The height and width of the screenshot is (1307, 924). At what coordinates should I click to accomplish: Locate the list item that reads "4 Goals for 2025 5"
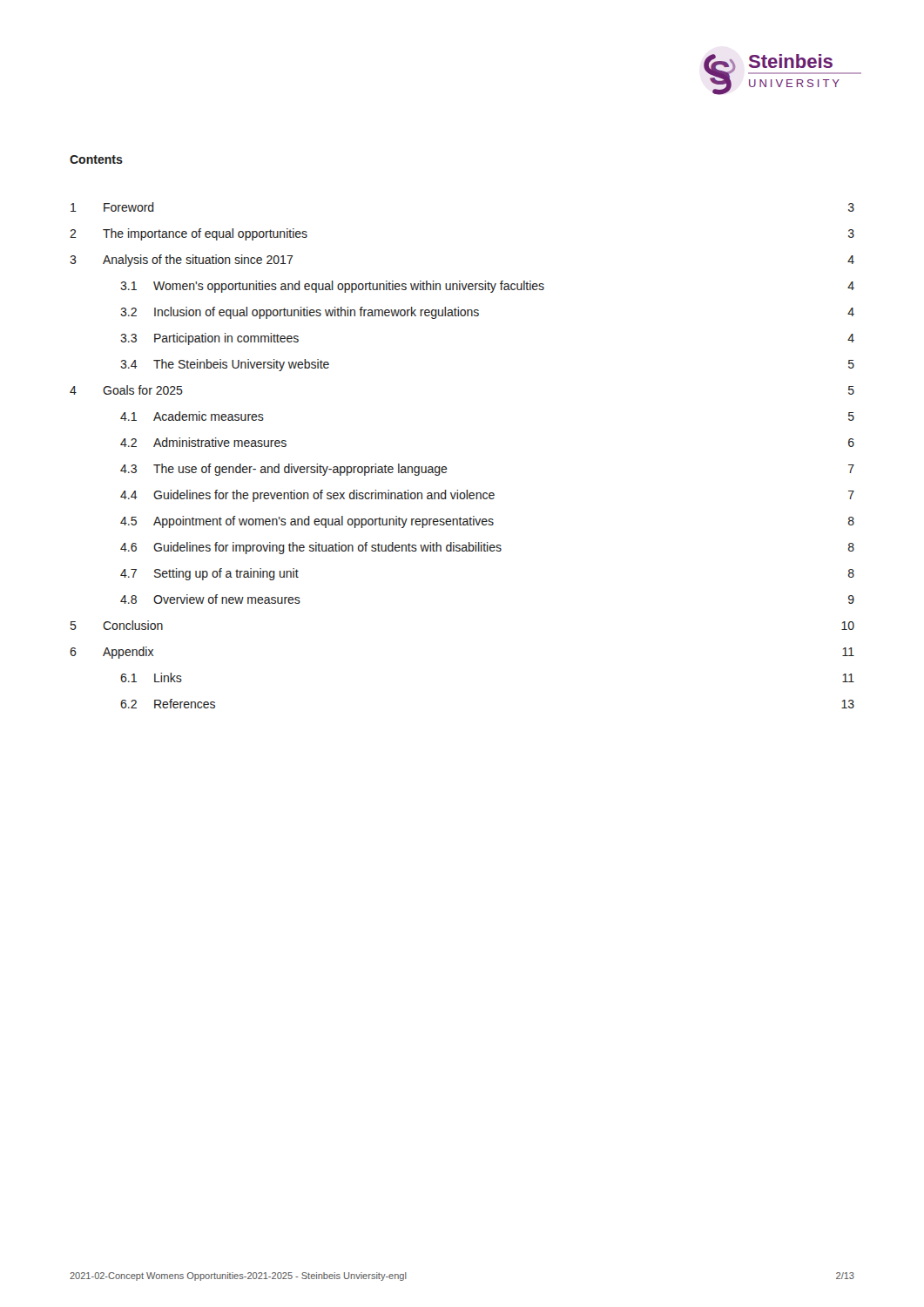pos(142,390)
